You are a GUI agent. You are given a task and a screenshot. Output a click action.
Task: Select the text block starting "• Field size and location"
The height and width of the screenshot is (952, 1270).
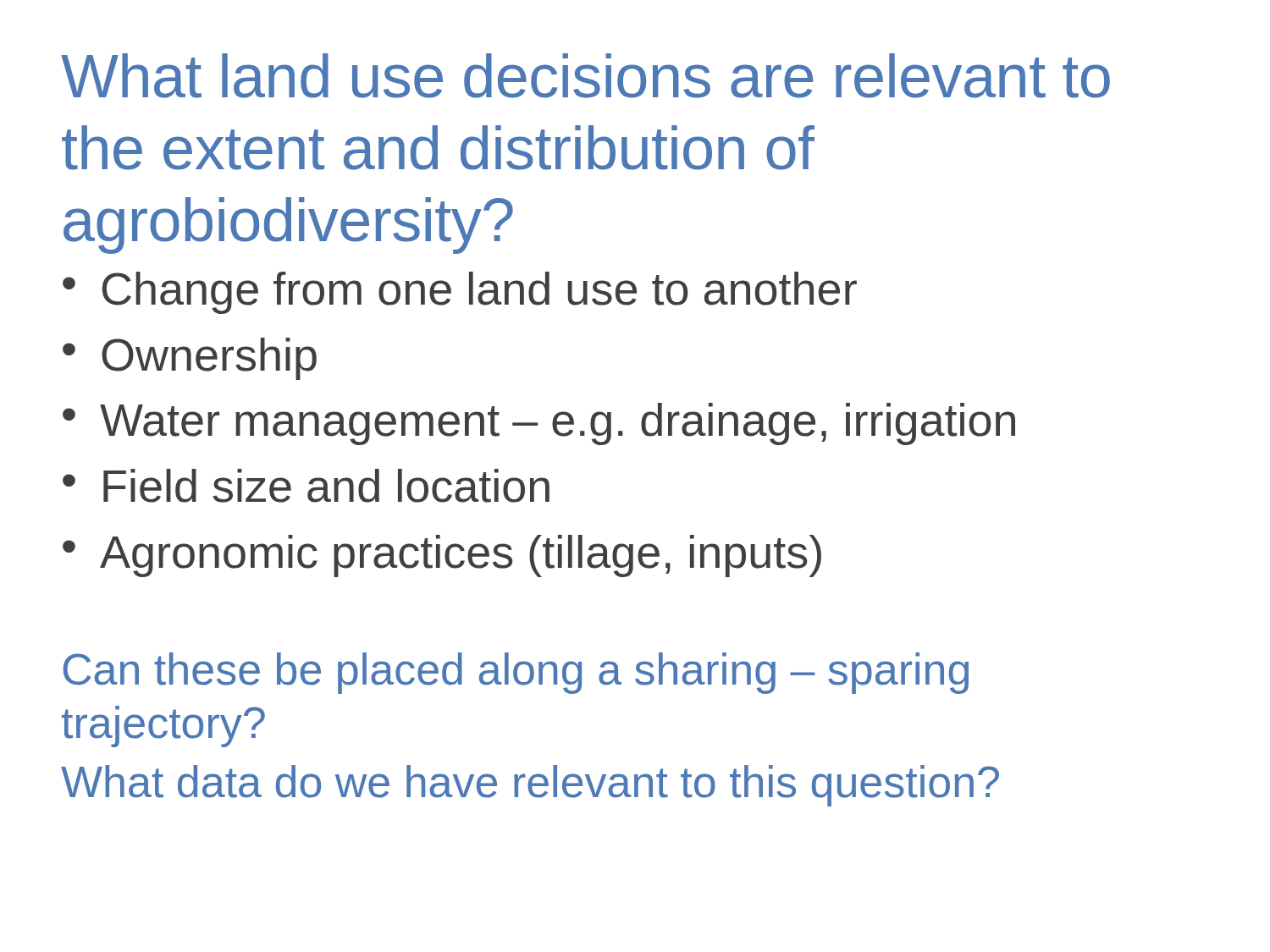307,487
